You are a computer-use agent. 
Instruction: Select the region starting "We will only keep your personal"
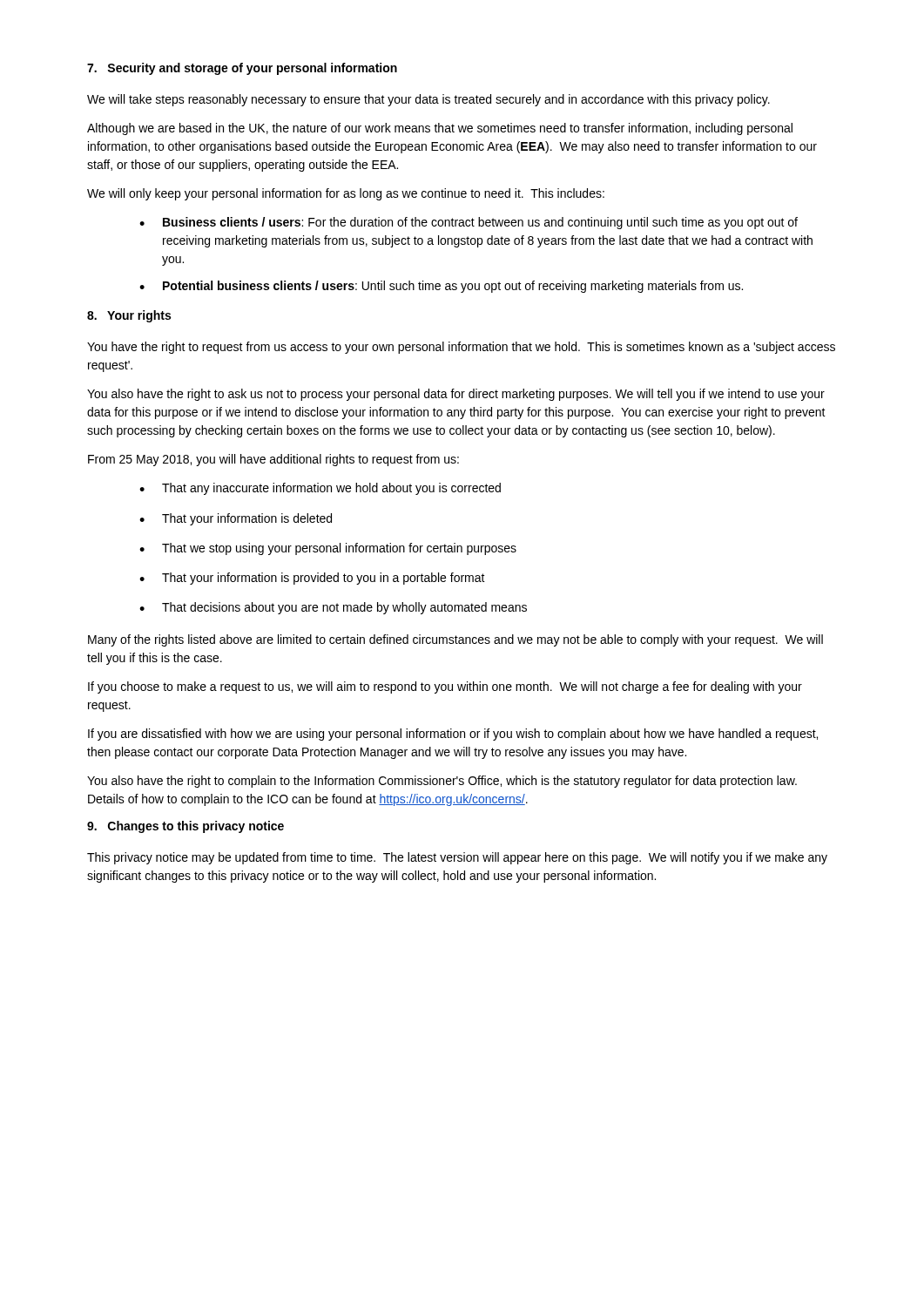tap(346, 193)
